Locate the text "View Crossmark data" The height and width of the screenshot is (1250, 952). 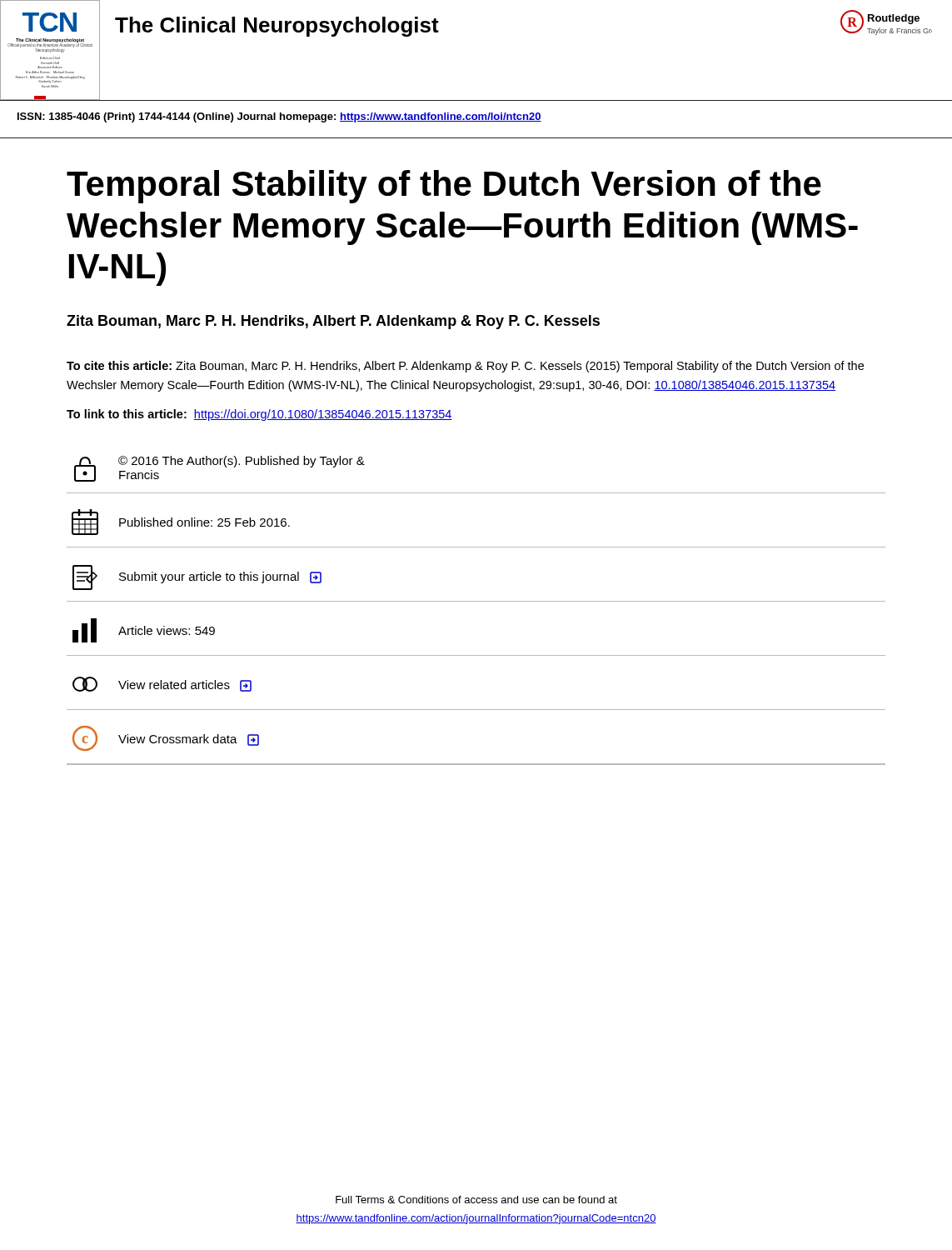pos(189,739)
